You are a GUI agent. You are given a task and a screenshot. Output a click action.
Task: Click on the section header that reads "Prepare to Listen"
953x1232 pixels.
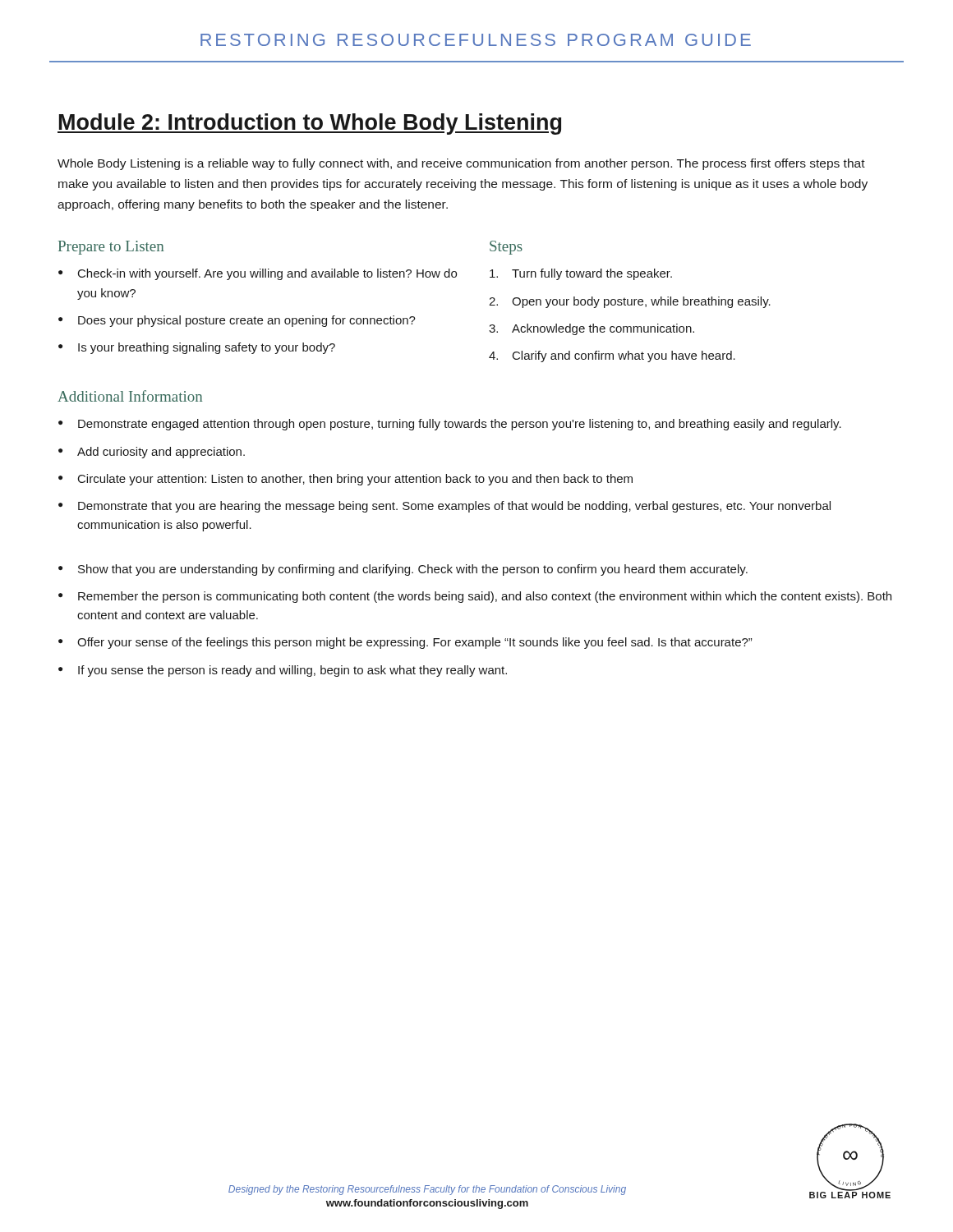[111, 248]
